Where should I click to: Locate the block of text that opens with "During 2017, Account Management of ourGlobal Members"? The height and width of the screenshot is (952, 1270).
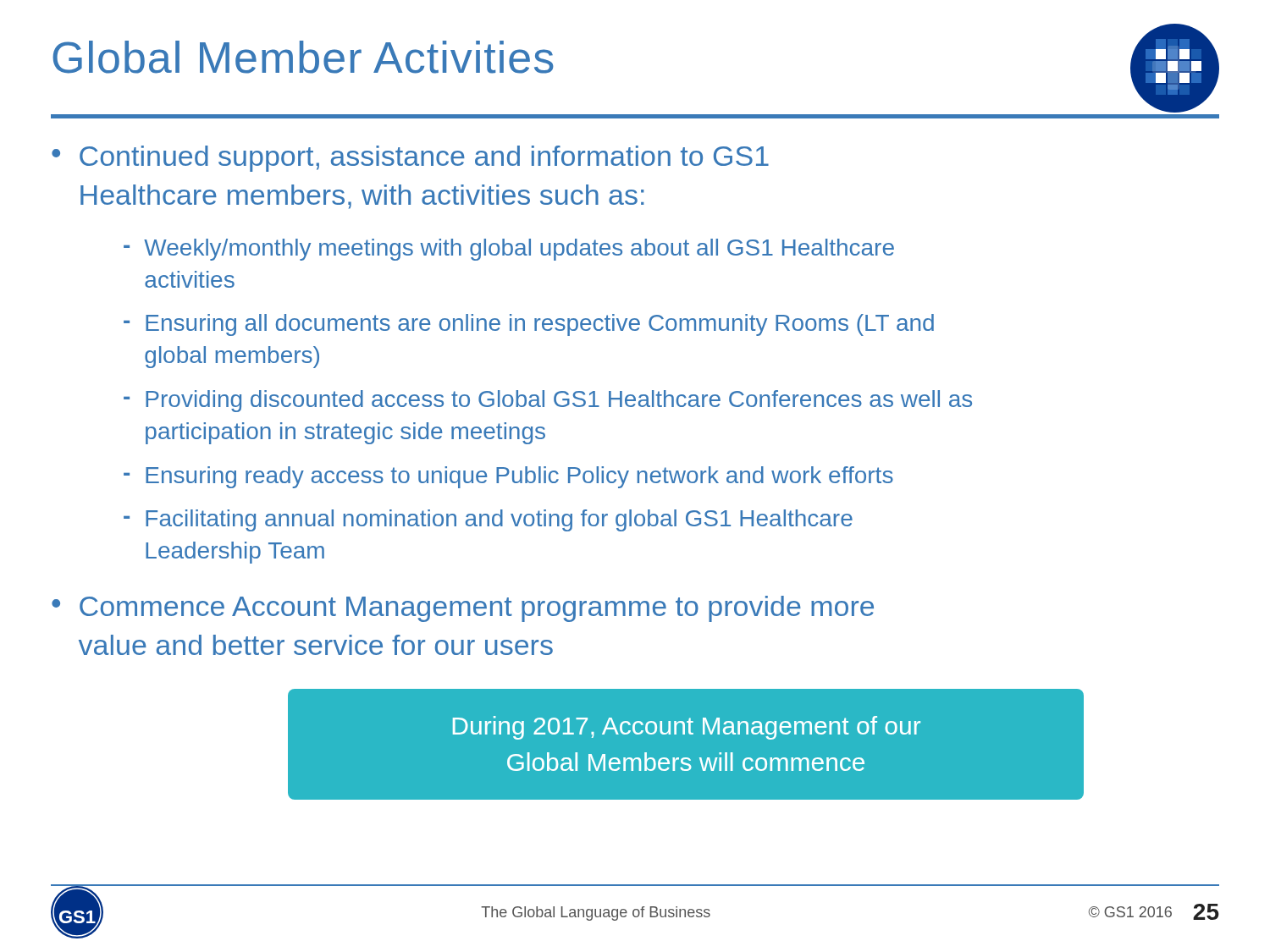(x=686, y=744)
